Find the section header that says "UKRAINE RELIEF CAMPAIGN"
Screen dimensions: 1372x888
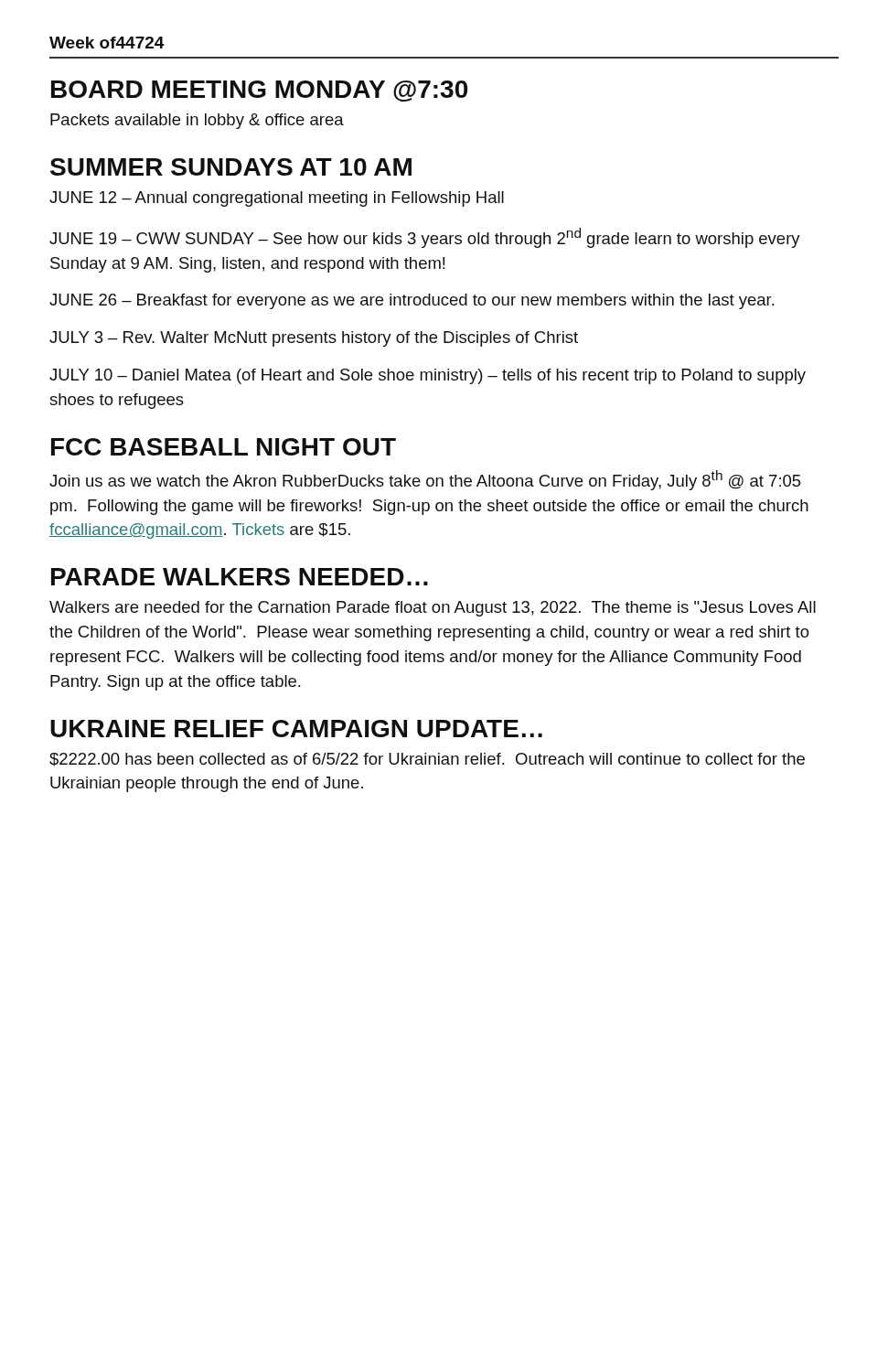point(297,728)
